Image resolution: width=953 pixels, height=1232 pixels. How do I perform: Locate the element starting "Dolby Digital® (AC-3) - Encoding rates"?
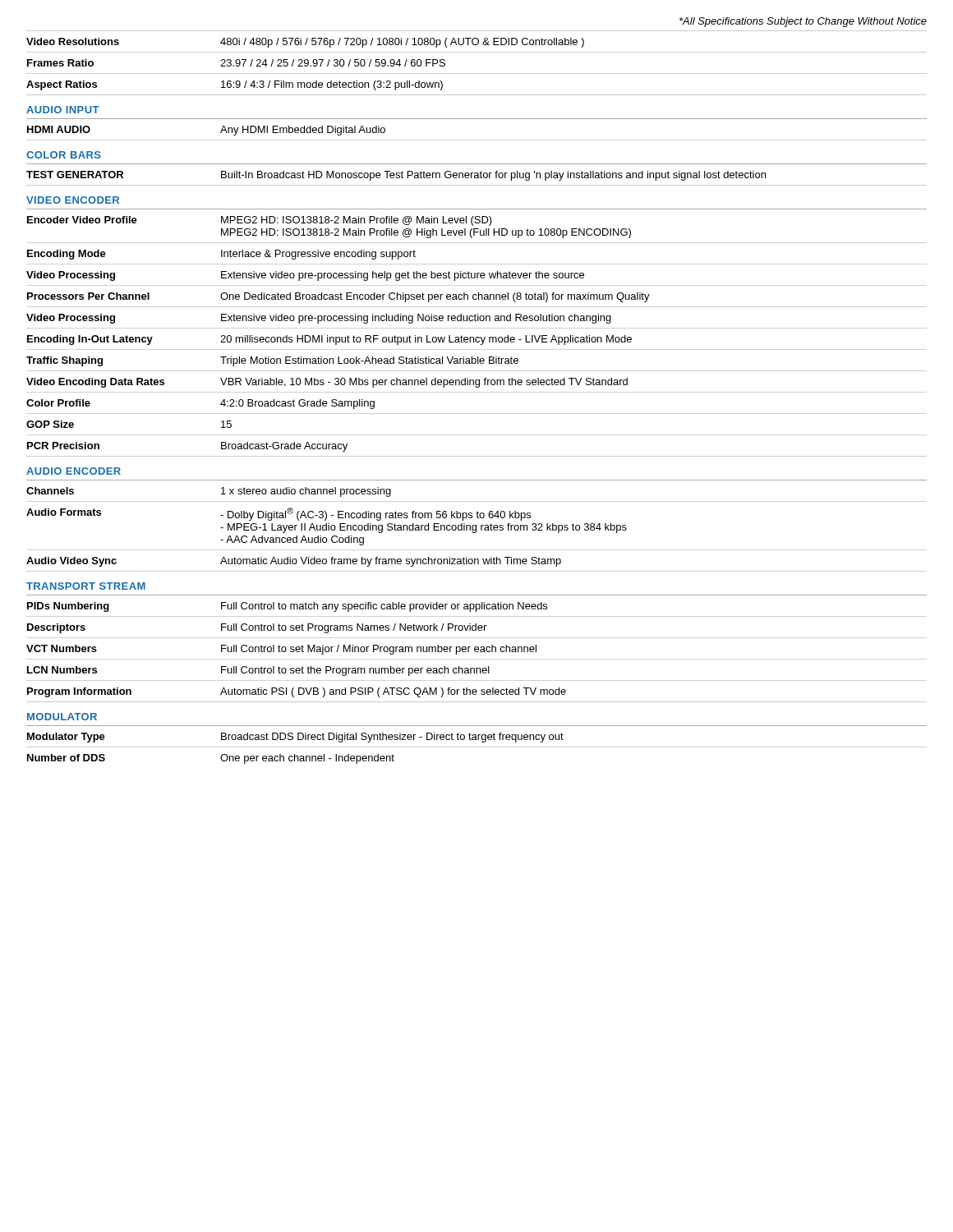tap(424, 526)
